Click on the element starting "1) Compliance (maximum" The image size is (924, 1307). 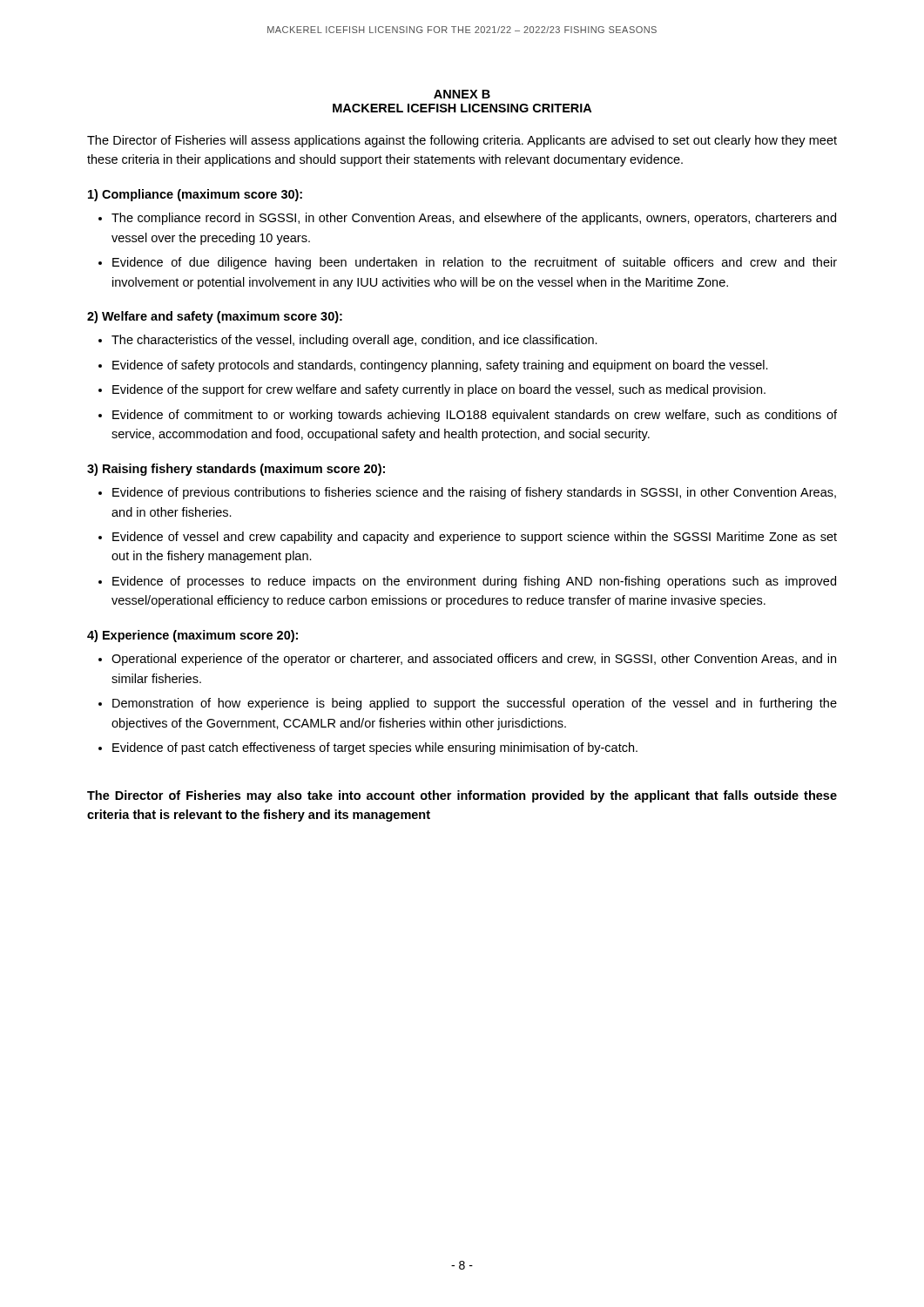point(195,194)
